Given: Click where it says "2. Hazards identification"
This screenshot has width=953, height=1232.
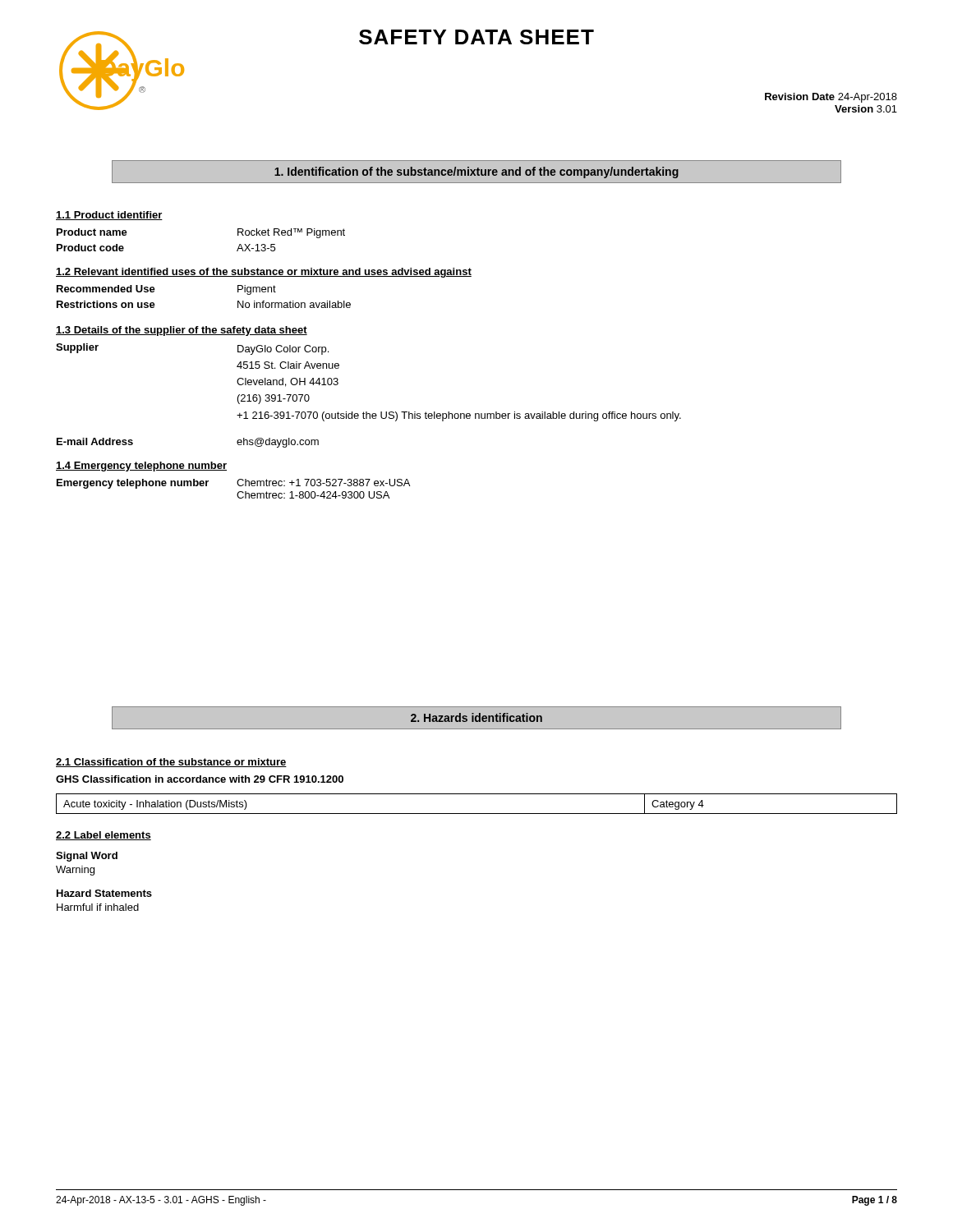Looking at the screenshot, I should 476,718.
